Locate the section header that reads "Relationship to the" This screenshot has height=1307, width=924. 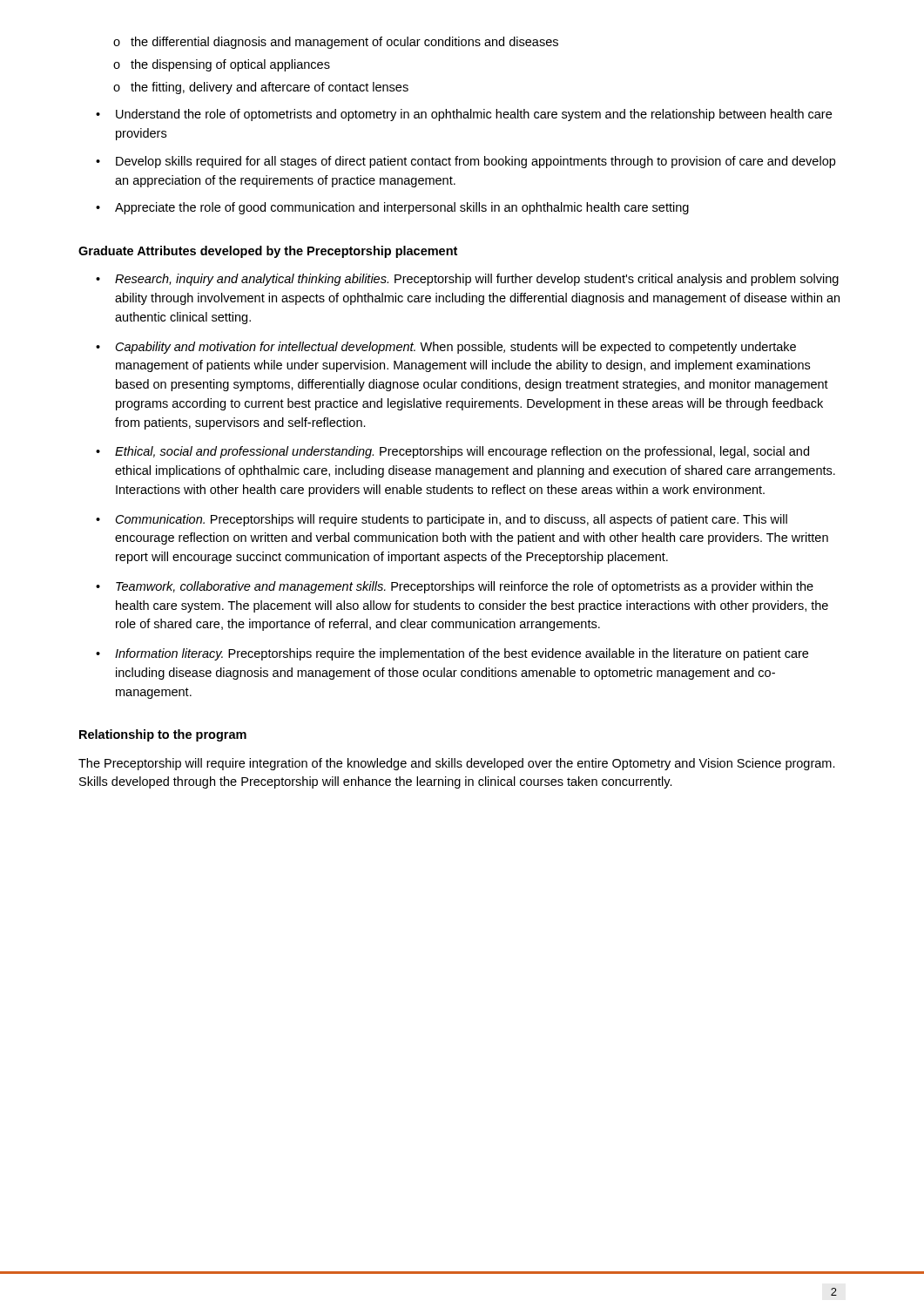pos(163,735)
